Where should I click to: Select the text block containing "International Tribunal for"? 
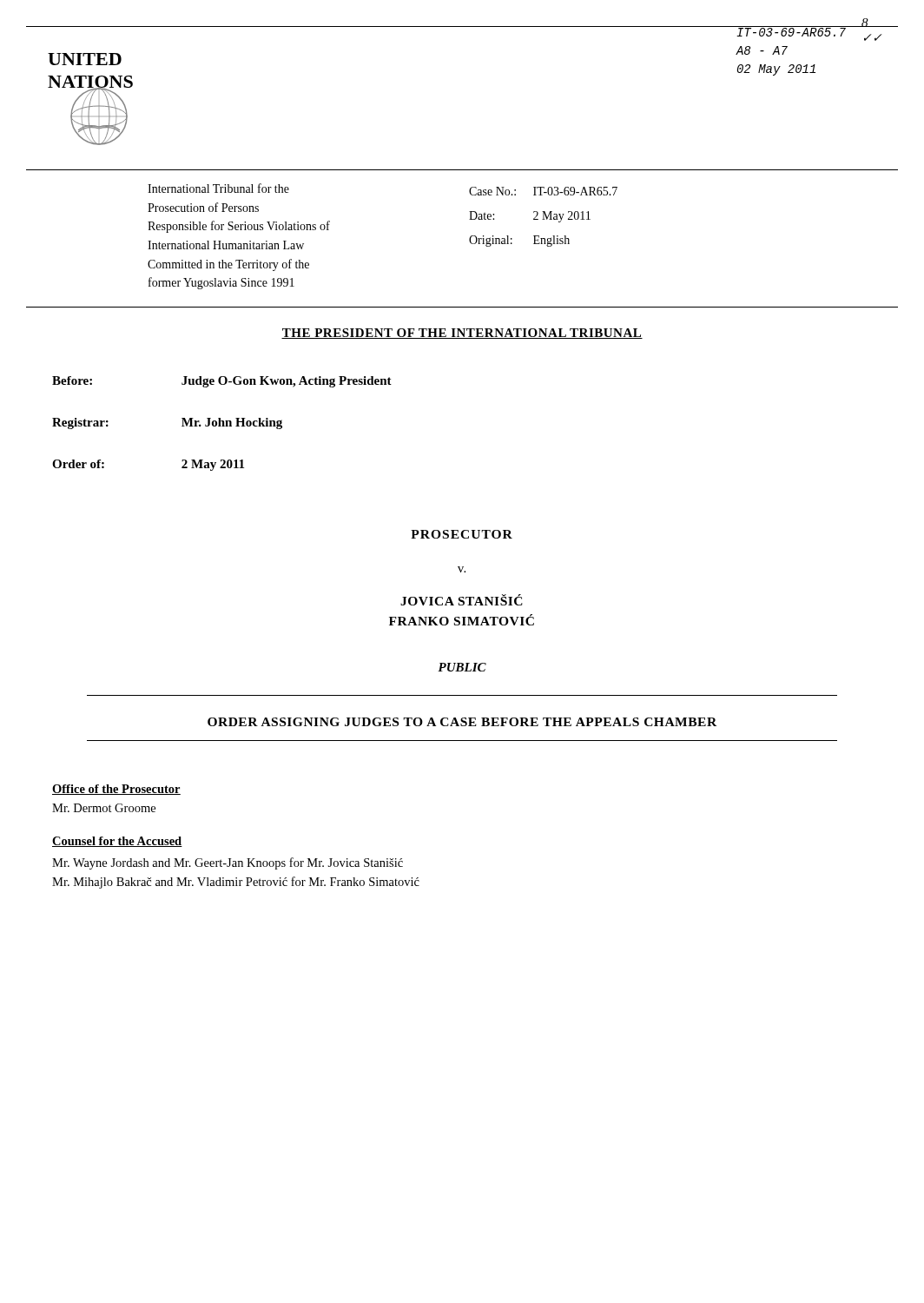point(239,236)
